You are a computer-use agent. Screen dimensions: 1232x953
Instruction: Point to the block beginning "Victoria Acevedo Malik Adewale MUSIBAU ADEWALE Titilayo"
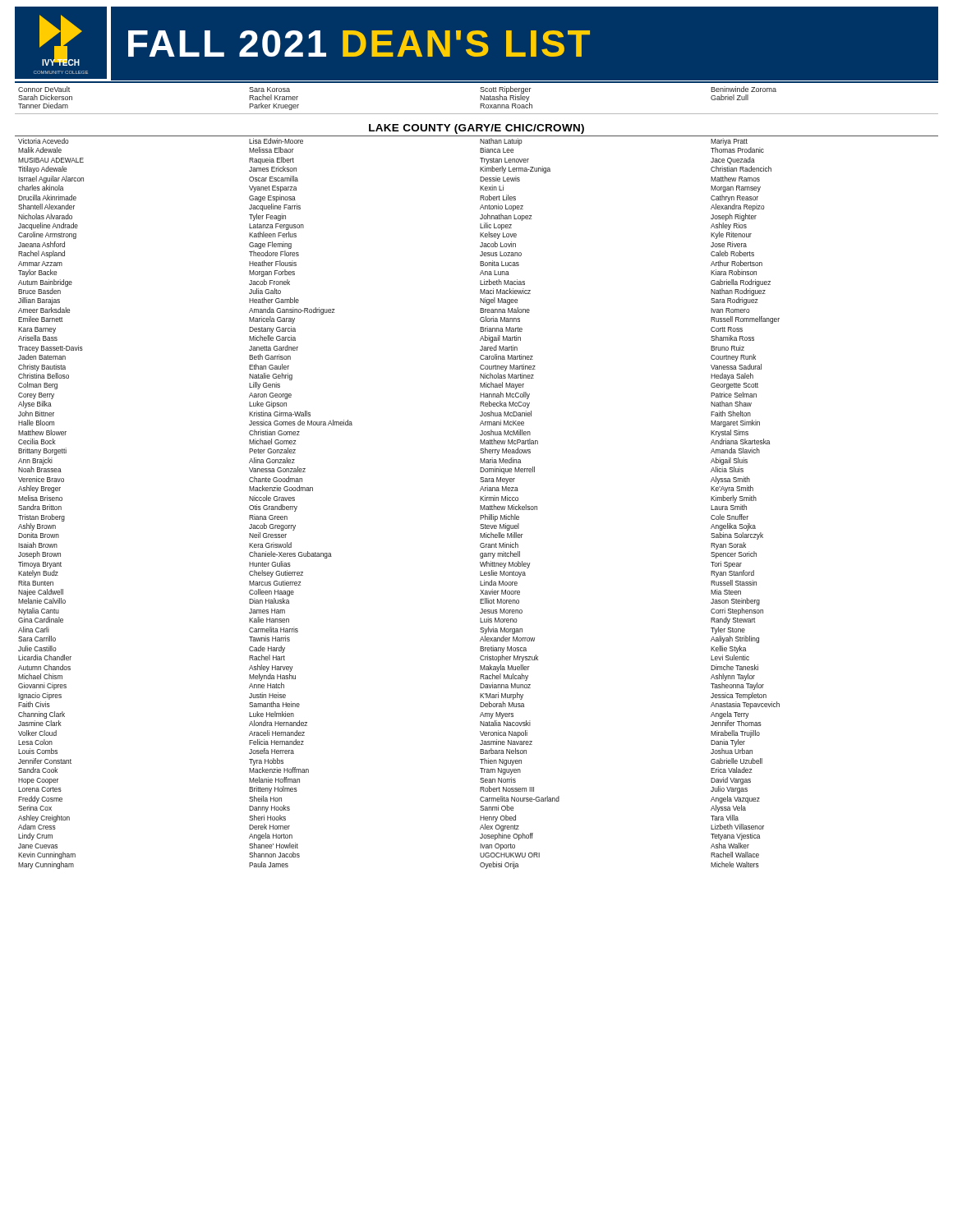tap(476, 504)
